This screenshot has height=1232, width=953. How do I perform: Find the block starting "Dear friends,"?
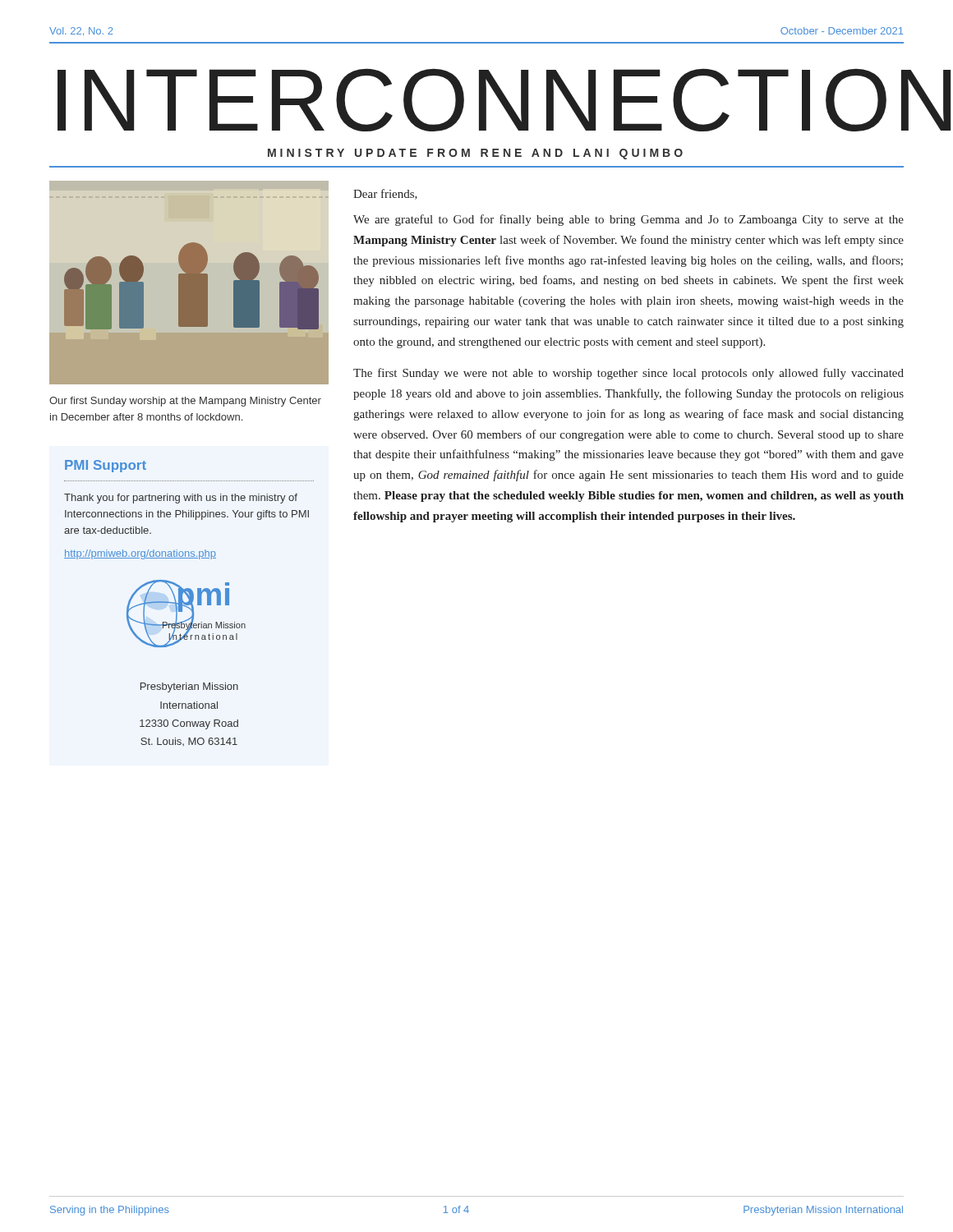click(x=385, y=194)
